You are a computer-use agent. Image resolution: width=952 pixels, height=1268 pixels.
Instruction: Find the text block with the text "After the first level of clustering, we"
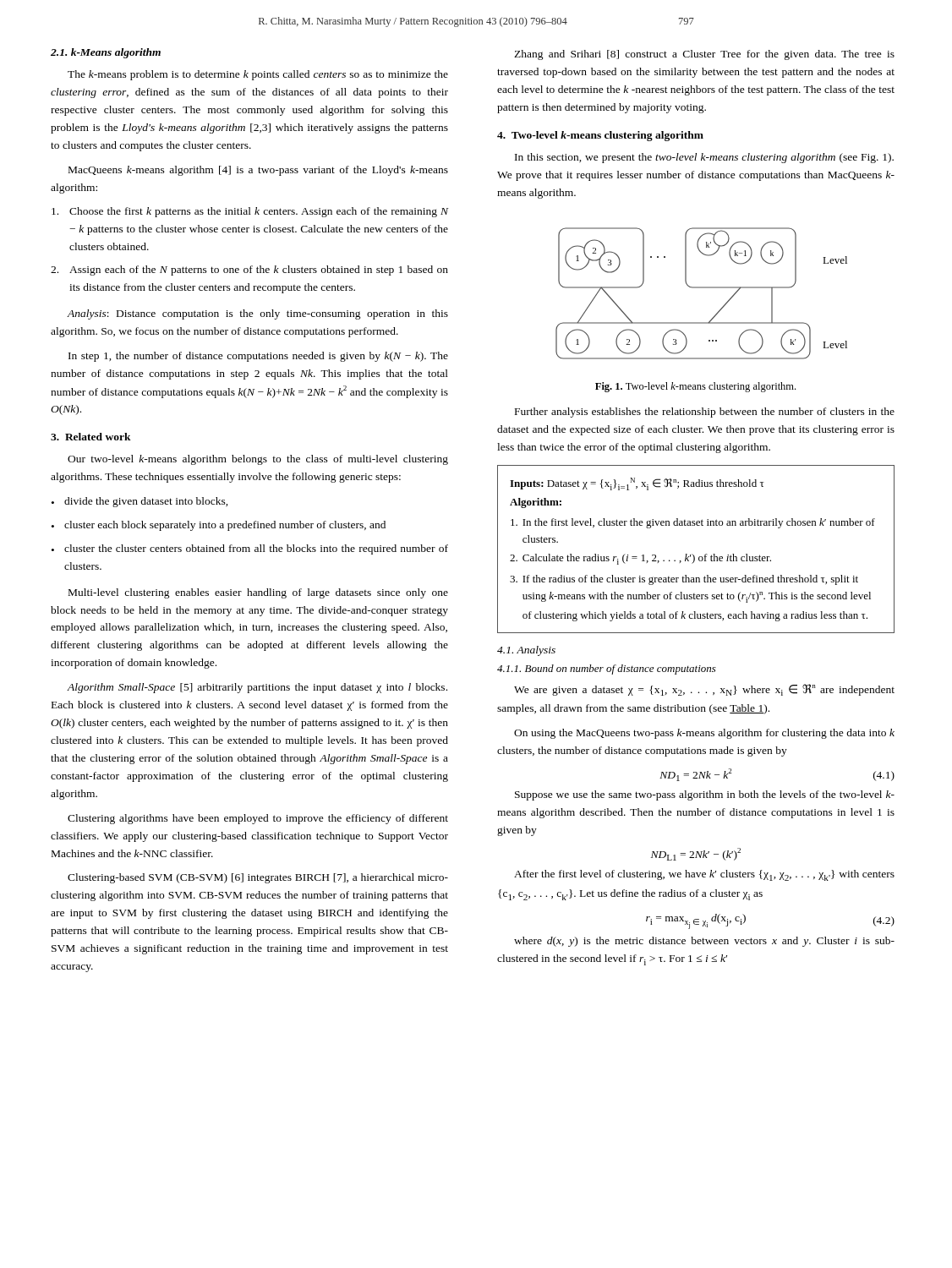click(696, 885)
